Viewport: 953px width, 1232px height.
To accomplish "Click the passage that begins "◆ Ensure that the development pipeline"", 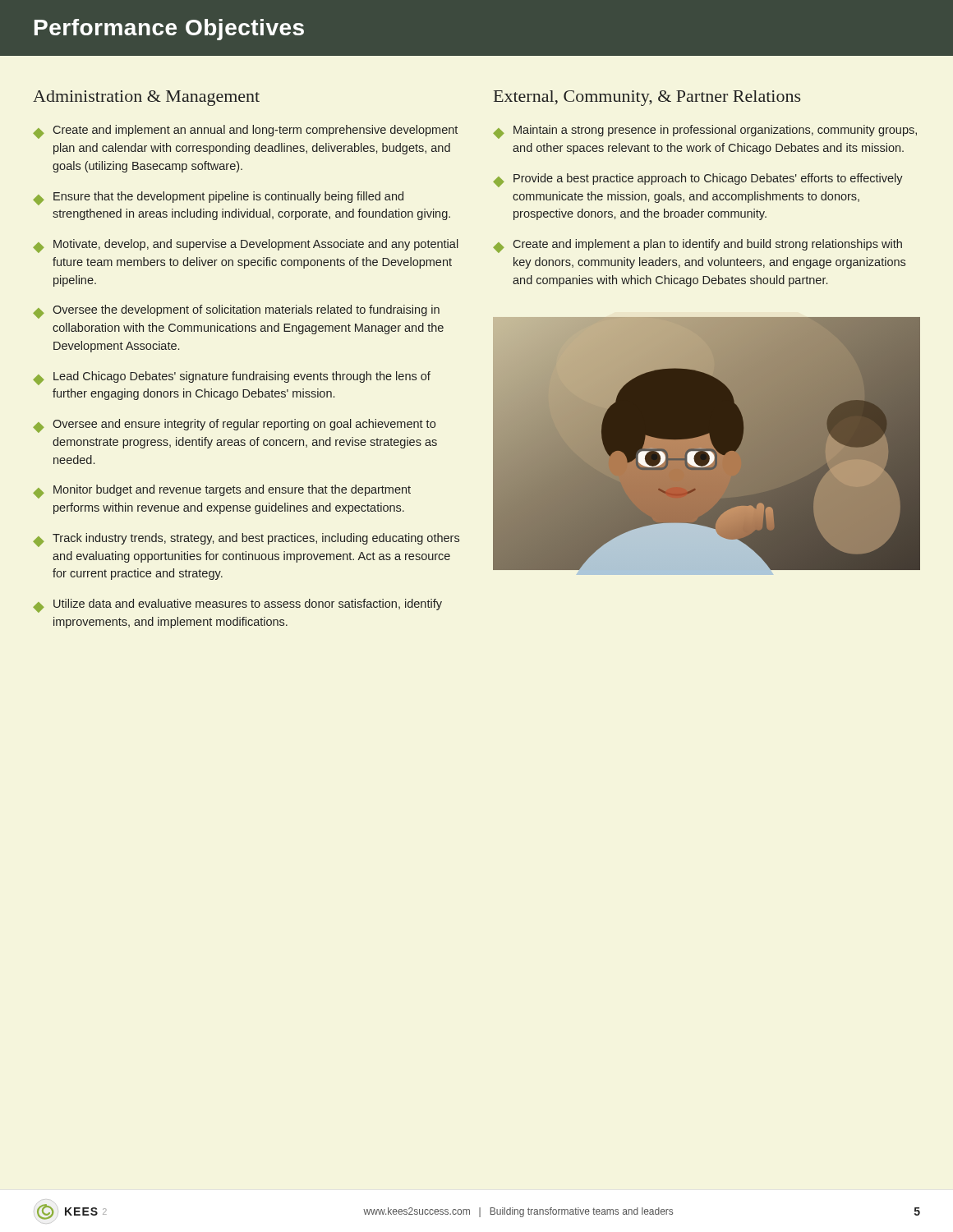I will pyautogui.click(x=246, y=206).
